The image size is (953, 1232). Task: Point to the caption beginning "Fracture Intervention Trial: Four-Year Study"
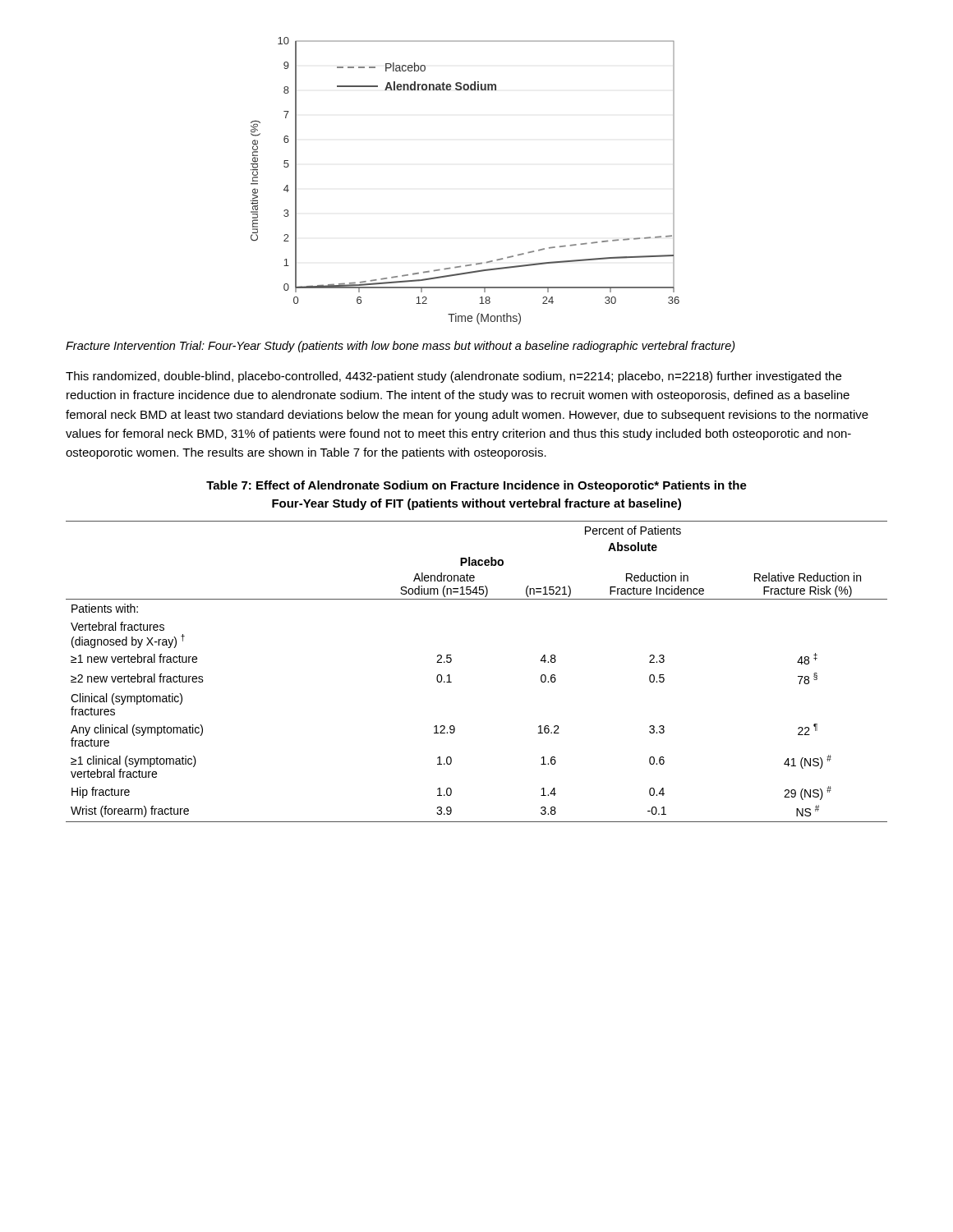pyautogui.click(x=401, y=346)
